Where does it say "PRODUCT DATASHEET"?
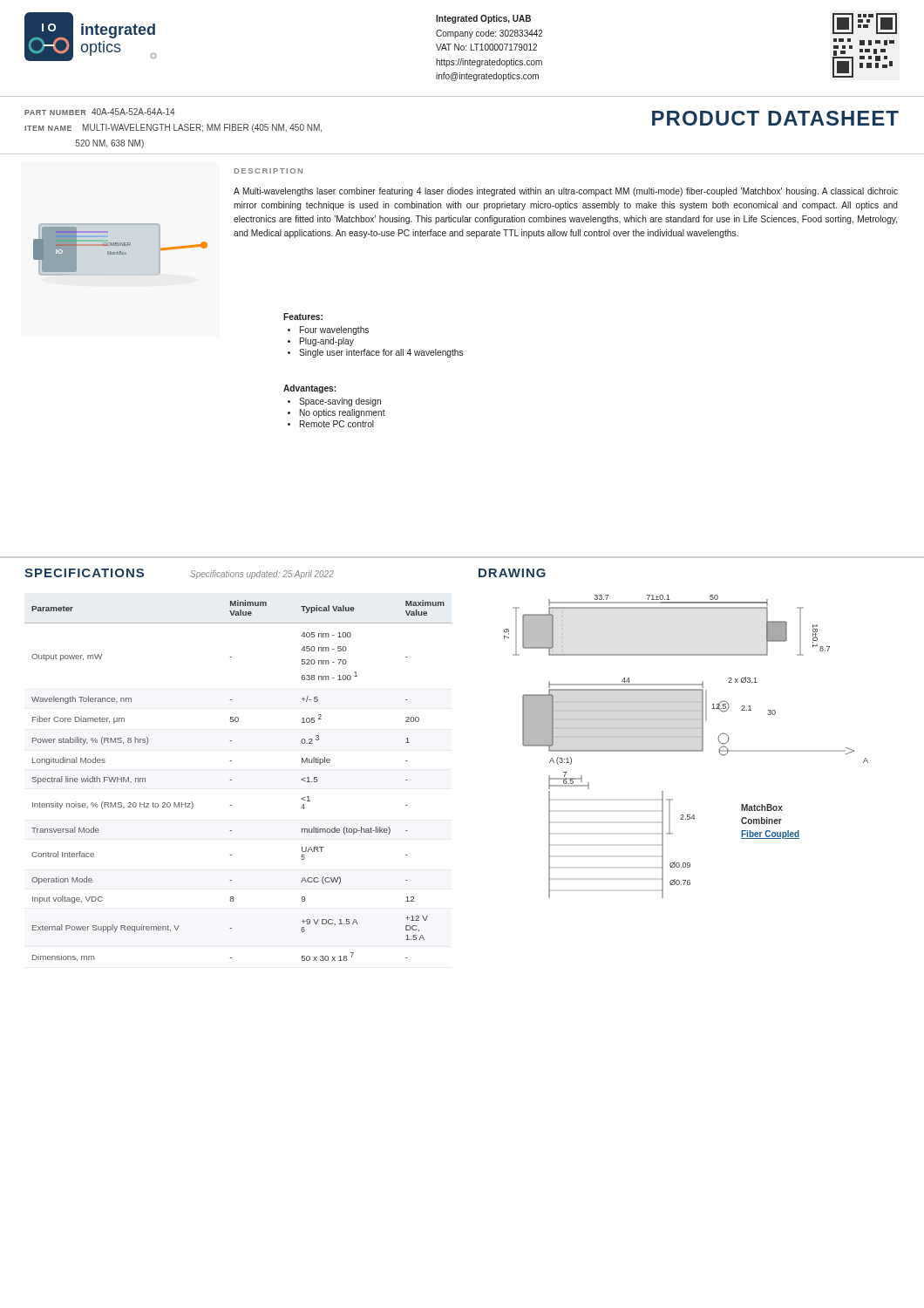This screenshot has width=924, height=1308. coord(775,118)
